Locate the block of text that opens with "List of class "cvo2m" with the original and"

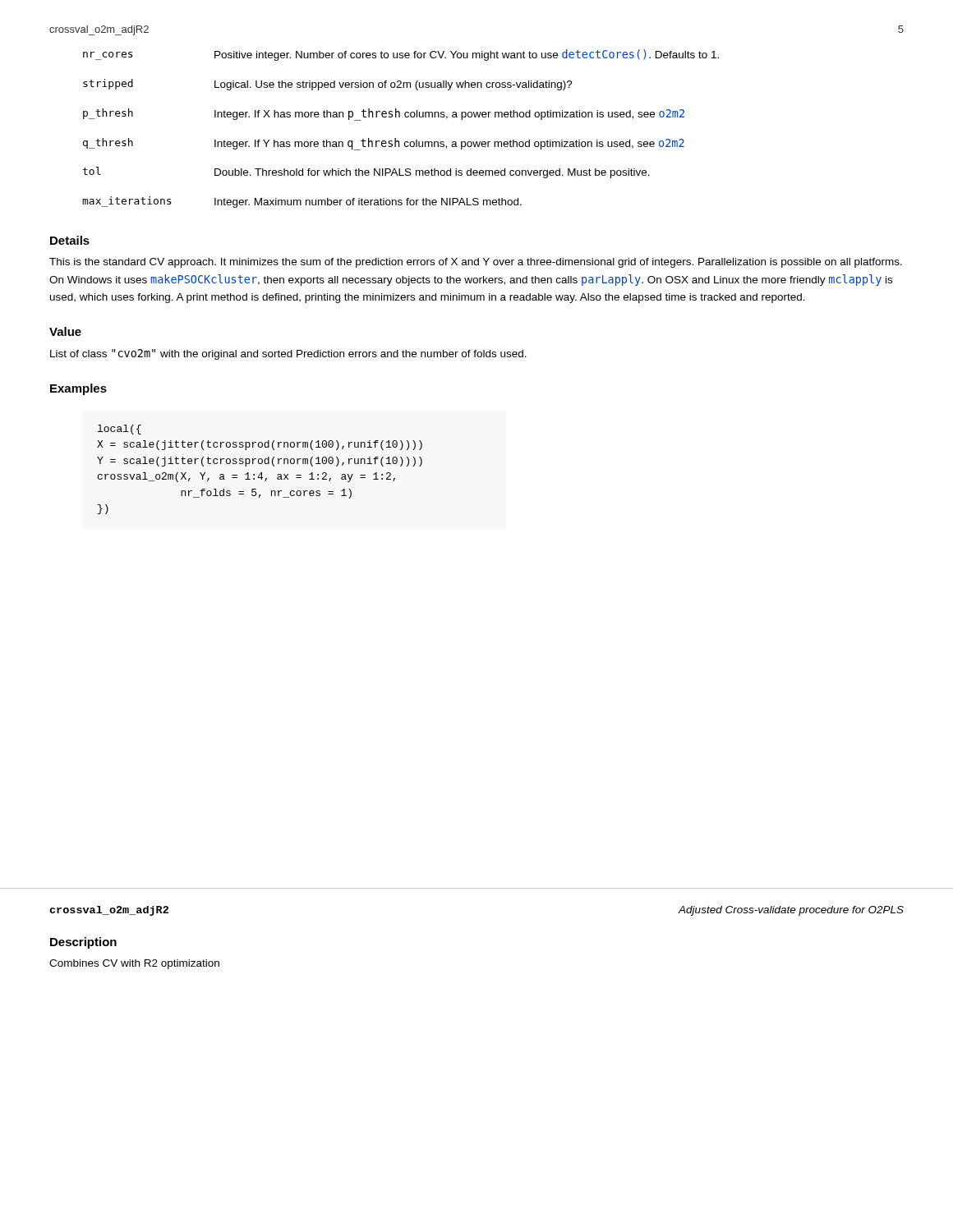pos(288,353)
